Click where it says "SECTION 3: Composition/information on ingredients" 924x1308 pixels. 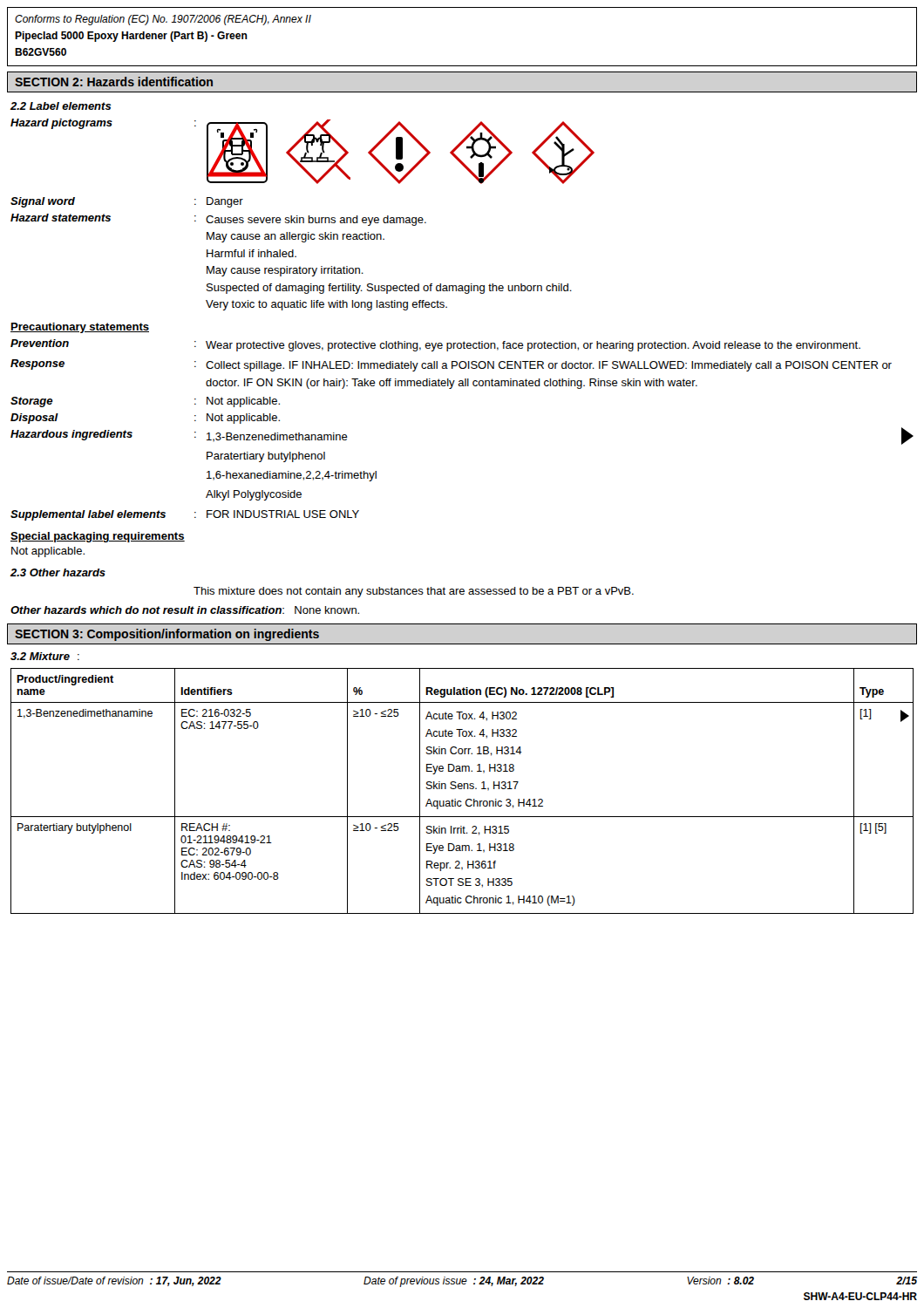(167, 634)
